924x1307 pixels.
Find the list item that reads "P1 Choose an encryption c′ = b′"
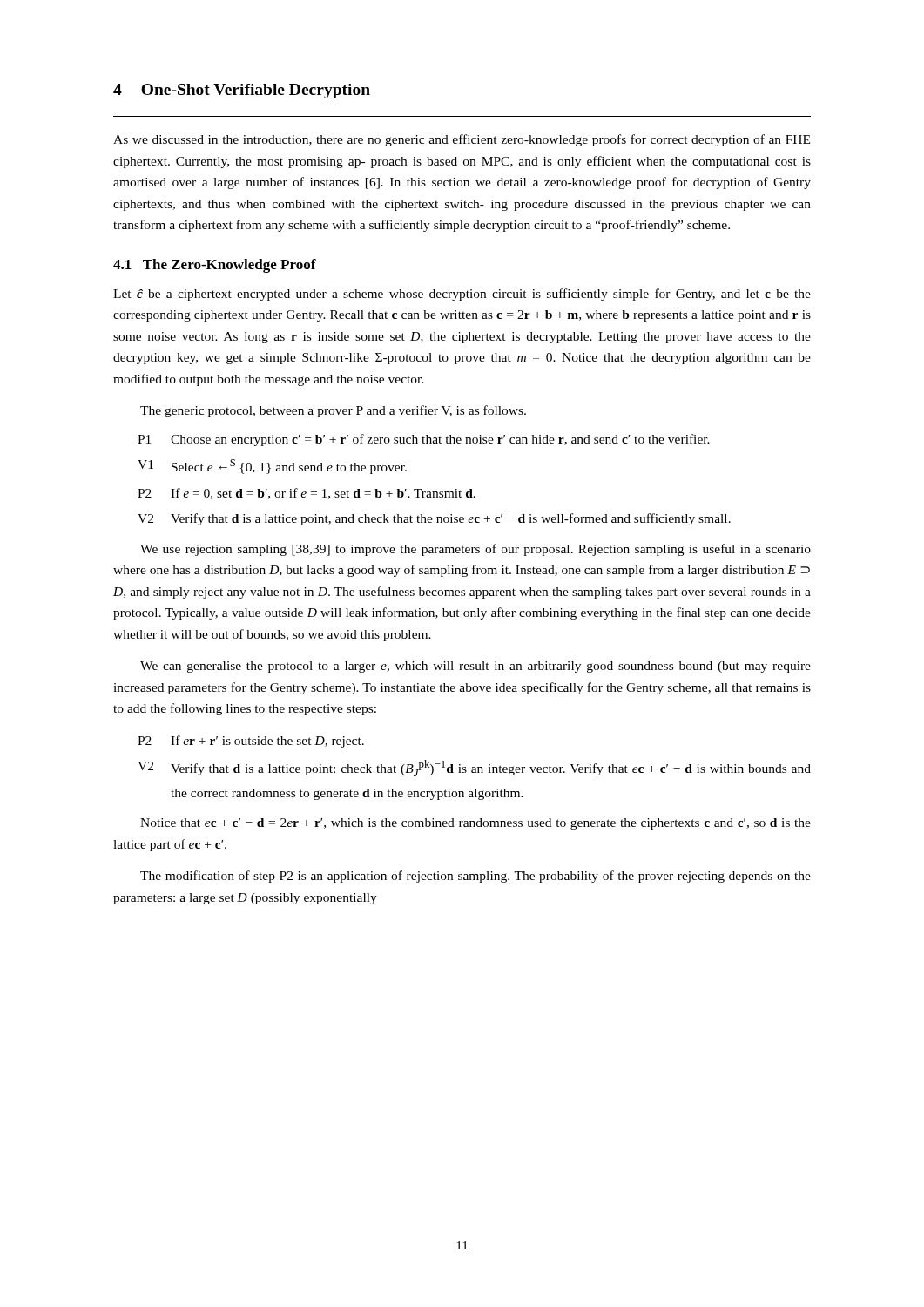pos(474,439)
